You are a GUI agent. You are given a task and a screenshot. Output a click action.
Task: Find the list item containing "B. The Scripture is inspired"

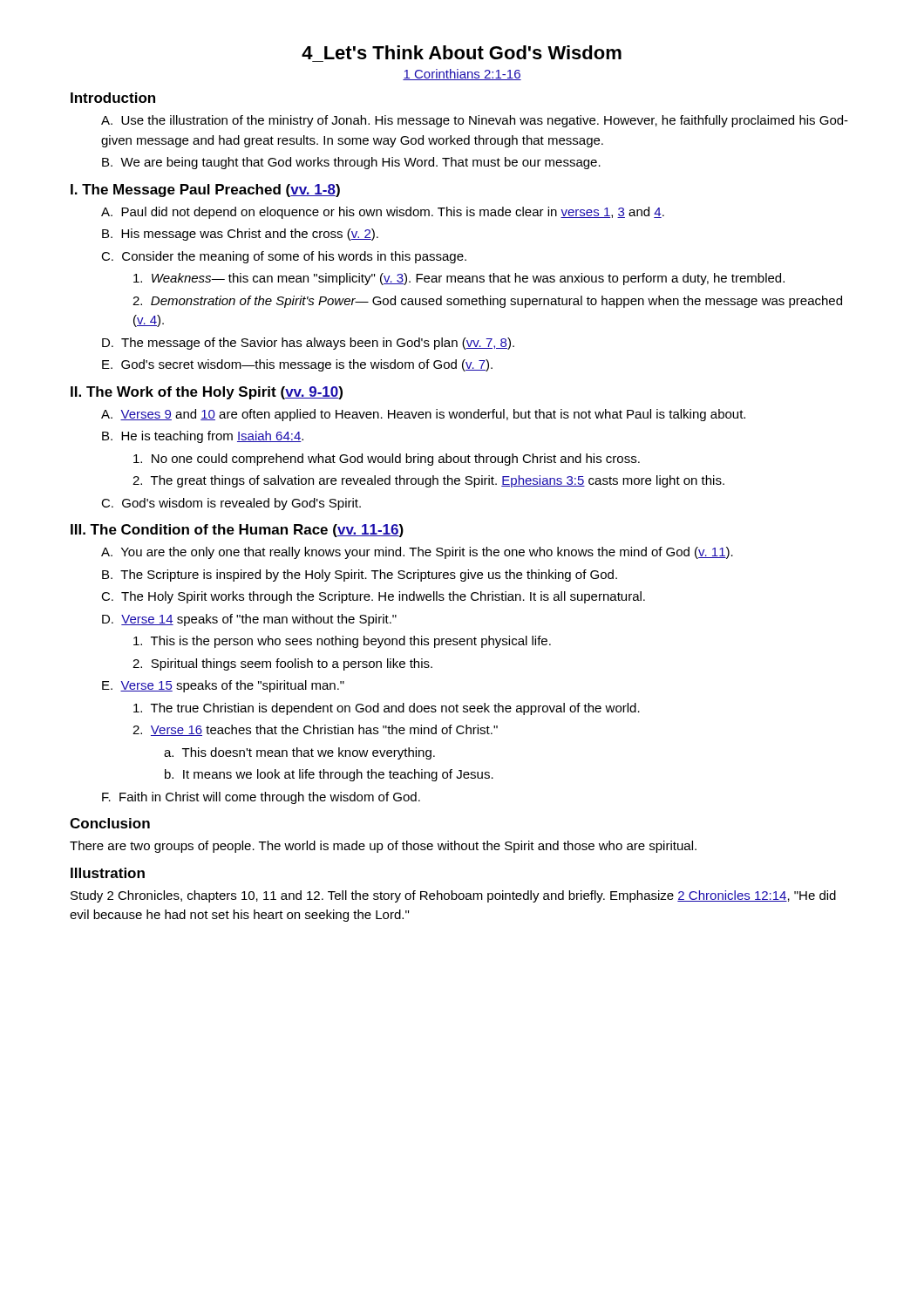(x=360, y=574)
